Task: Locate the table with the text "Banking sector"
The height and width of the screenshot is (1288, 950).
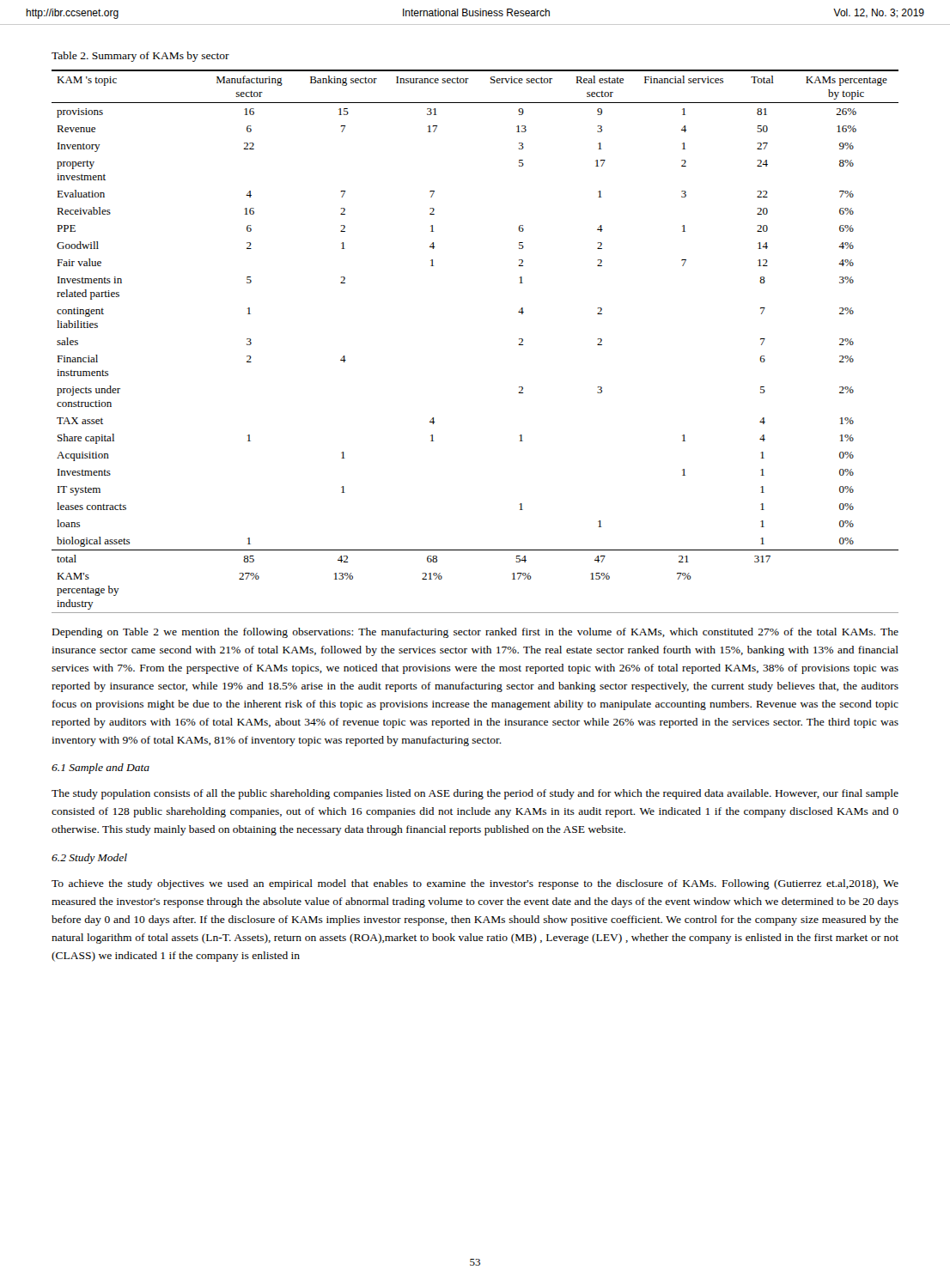Action: click(x=475, y=341)
